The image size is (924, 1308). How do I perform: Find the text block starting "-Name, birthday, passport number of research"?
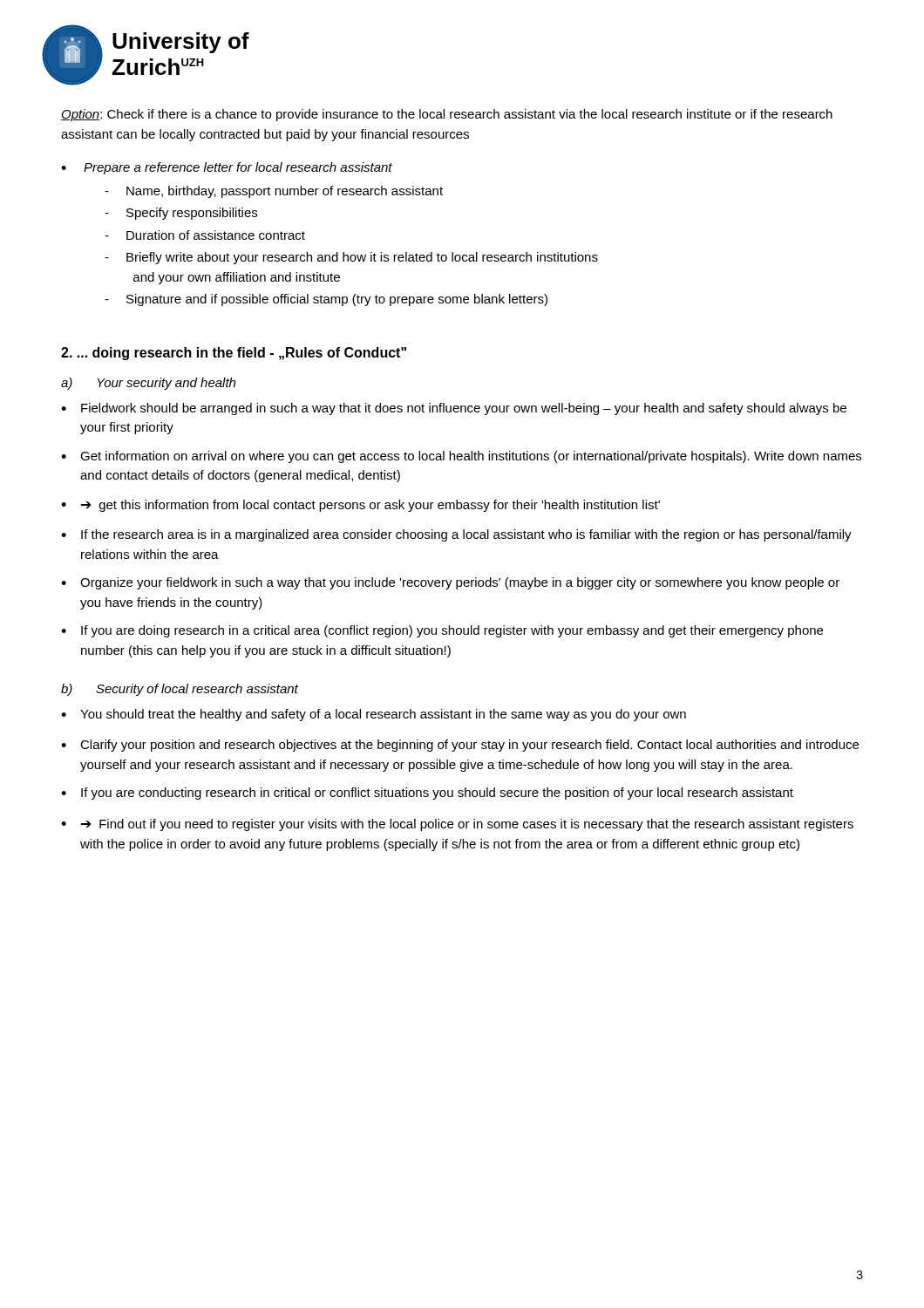[274, 191]
